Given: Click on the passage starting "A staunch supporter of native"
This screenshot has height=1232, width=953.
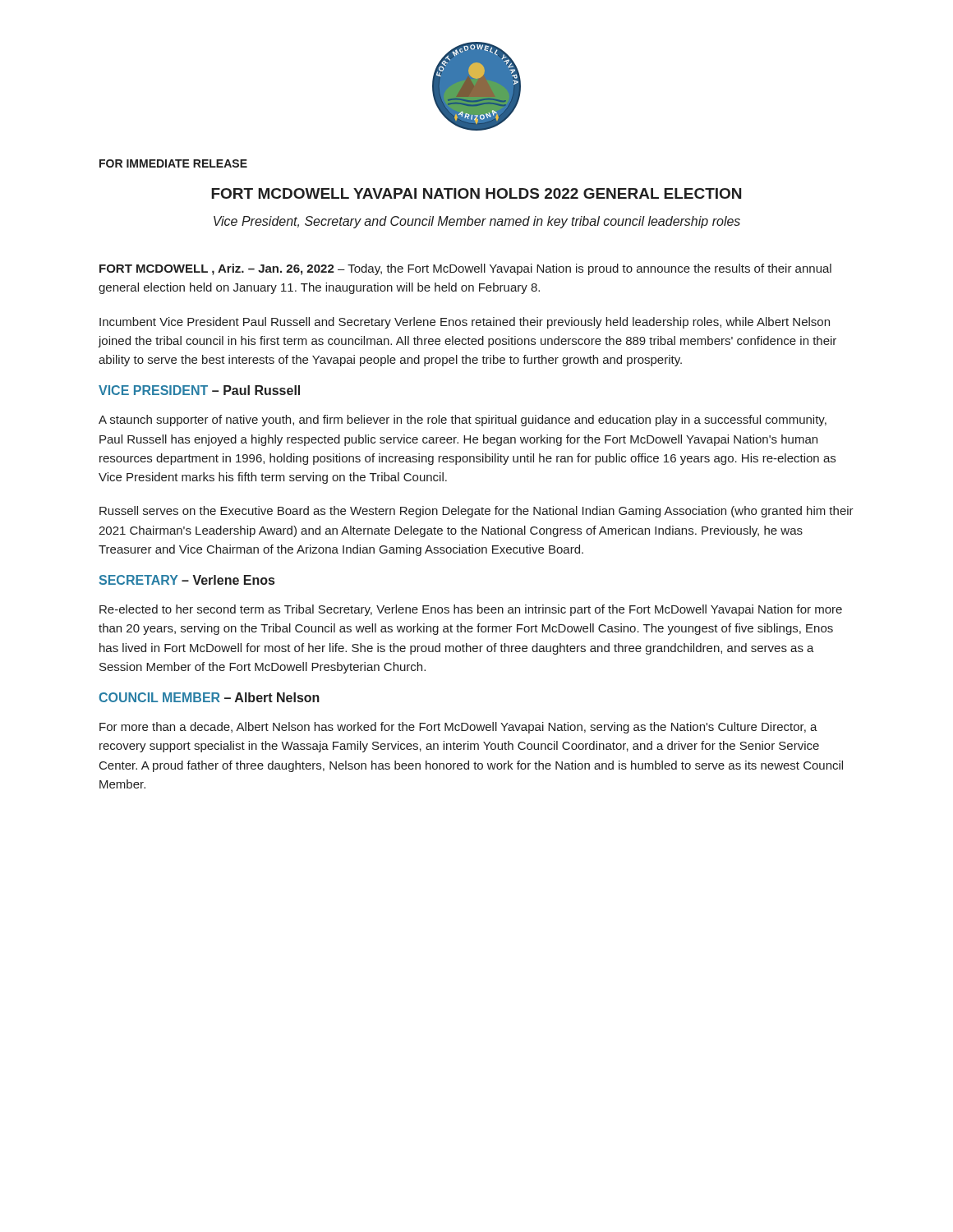Looking at the screenshot, I should pos(467,448).
